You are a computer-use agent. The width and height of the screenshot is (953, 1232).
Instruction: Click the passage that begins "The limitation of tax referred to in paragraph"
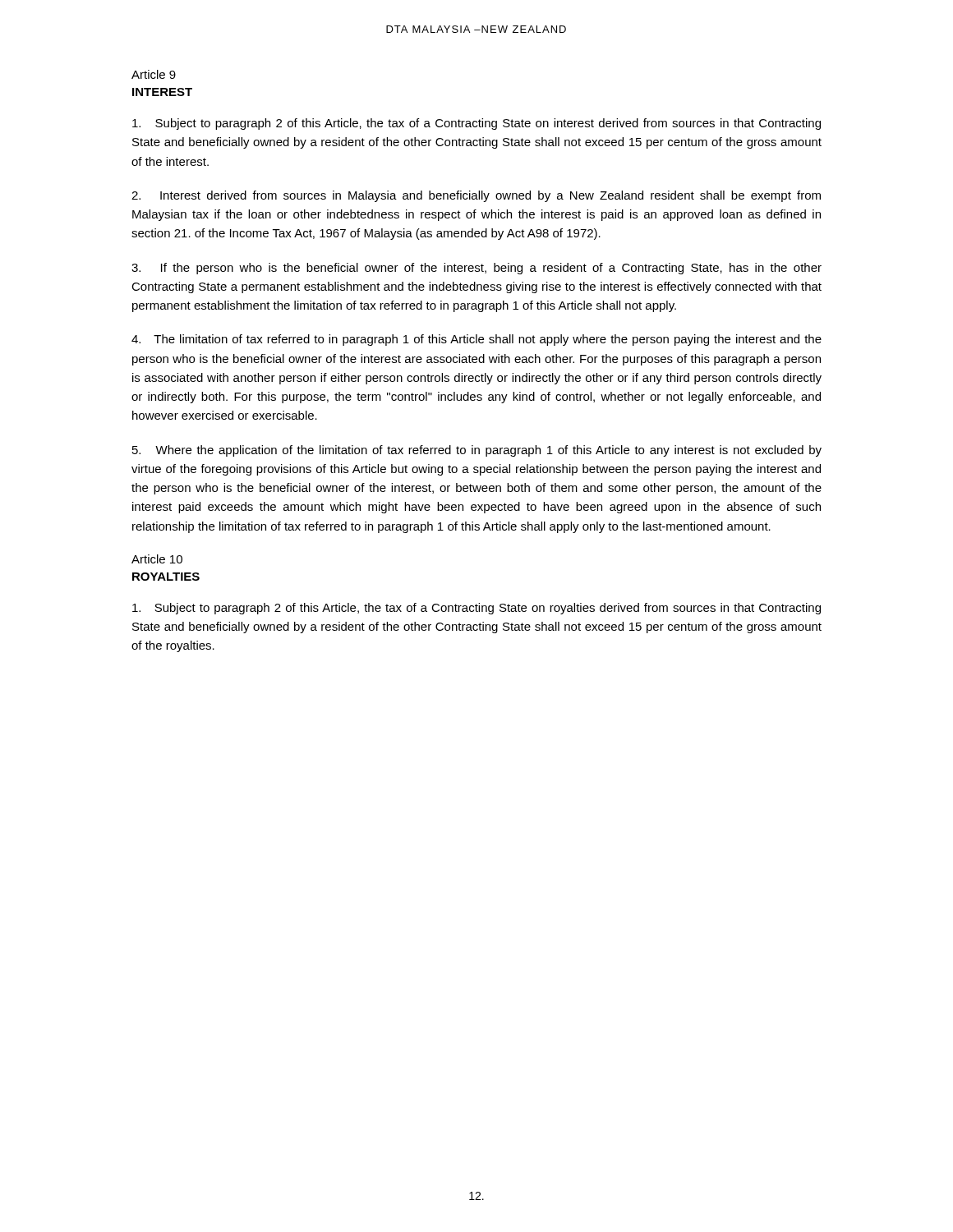pyautogui.click(x=476, y=377)
